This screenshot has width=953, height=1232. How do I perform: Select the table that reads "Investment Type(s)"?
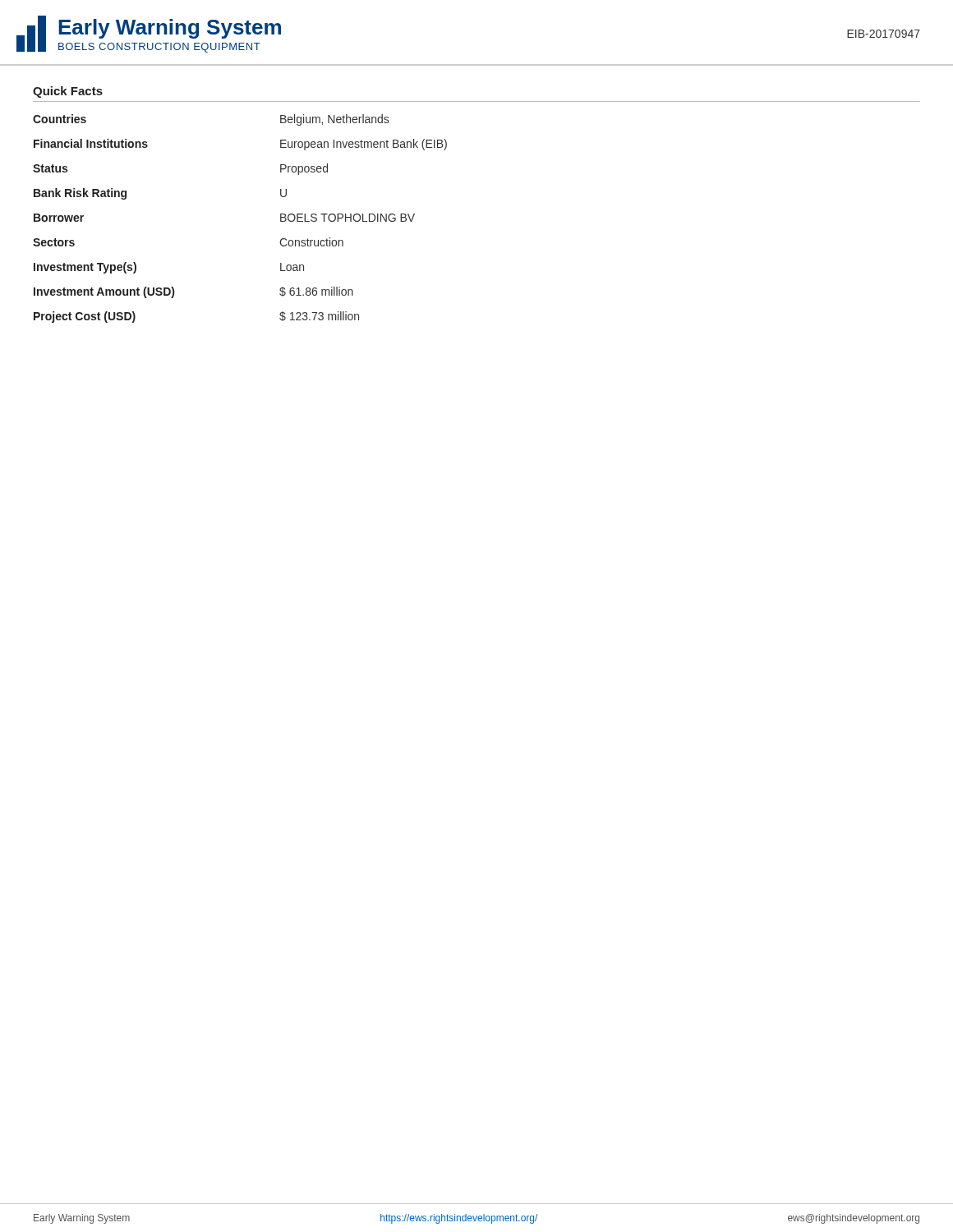[476, 218]
